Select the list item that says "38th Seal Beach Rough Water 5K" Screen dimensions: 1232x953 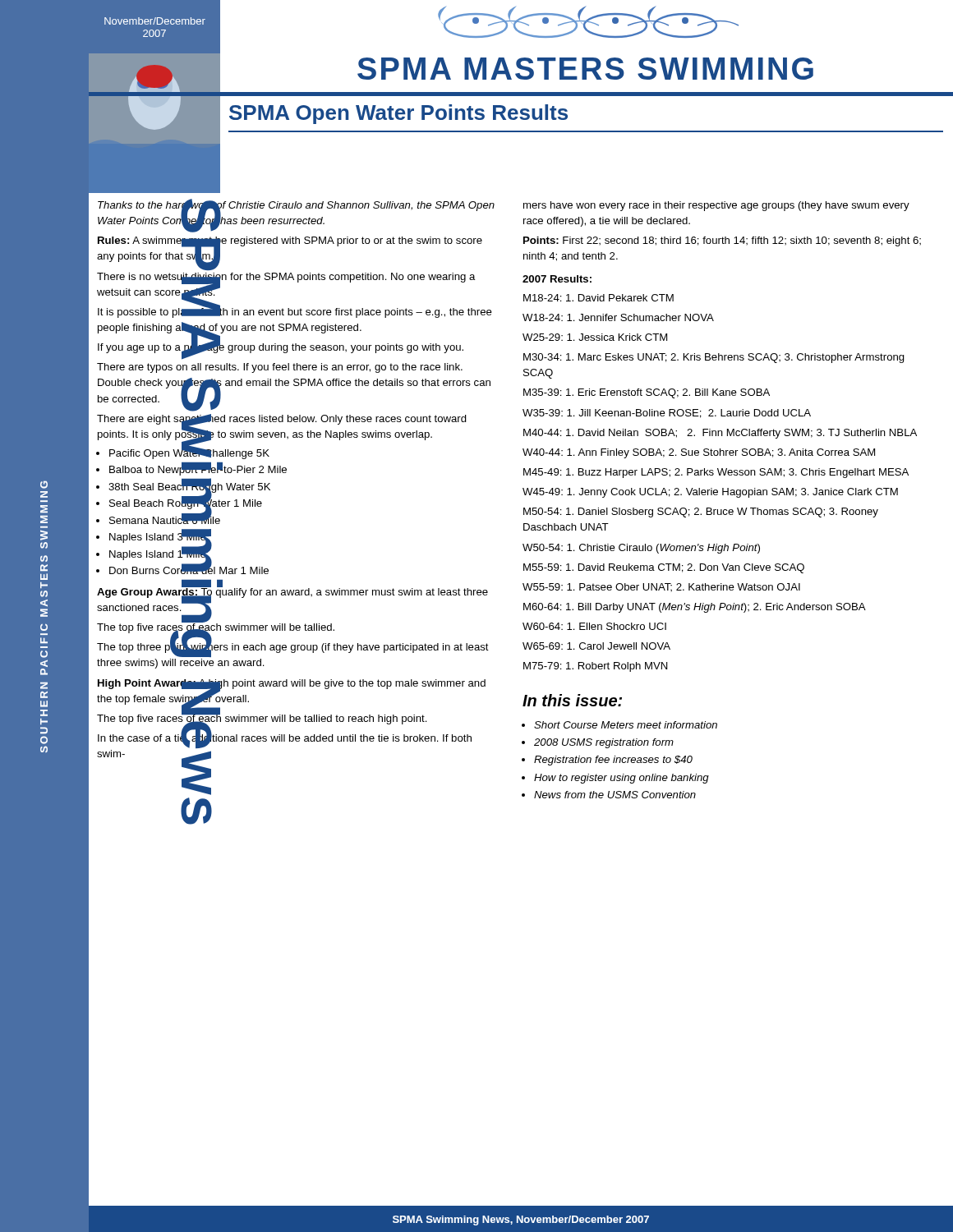(x=190, y=487)
